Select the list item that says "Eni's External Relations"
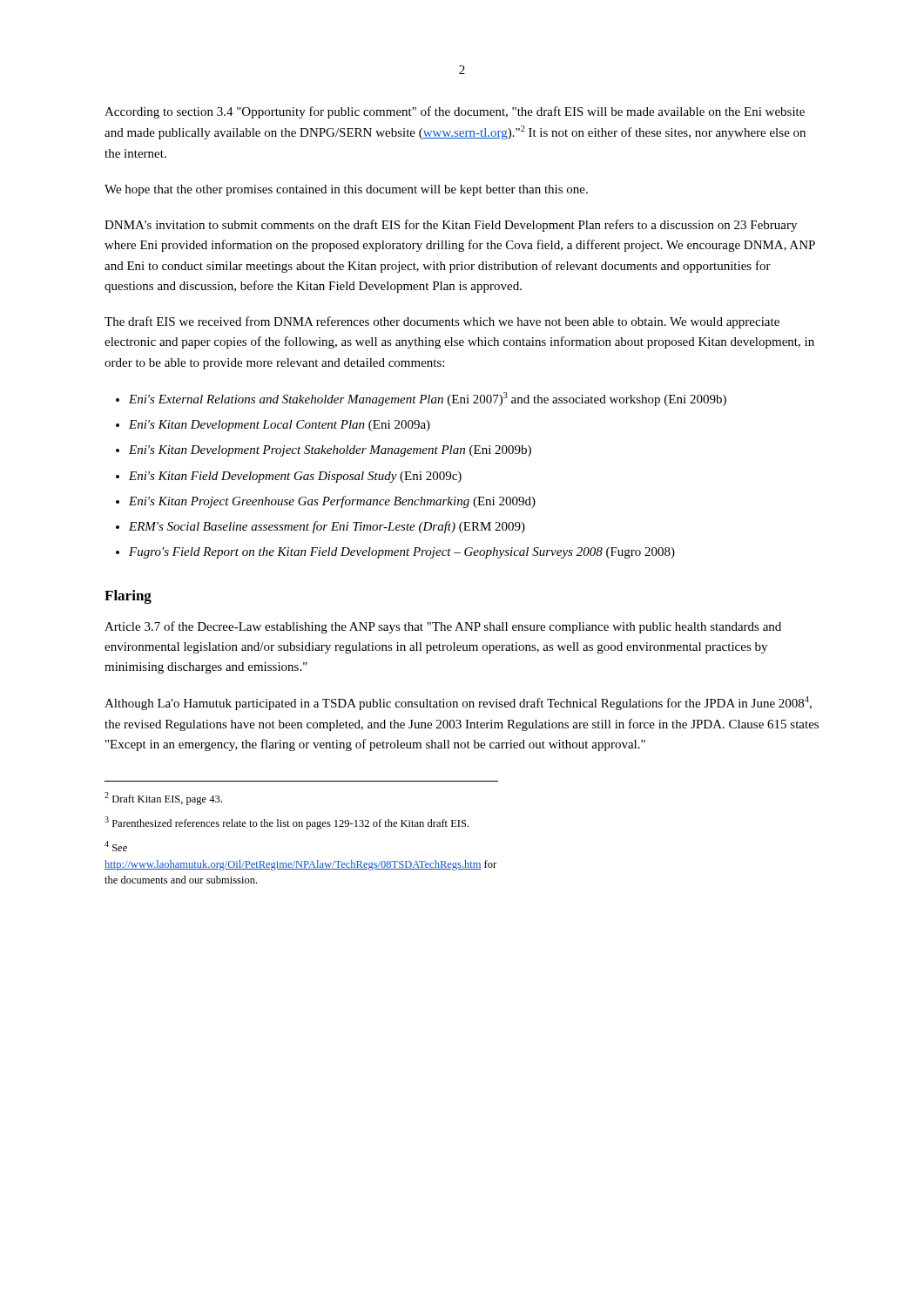 click(428, 398)
